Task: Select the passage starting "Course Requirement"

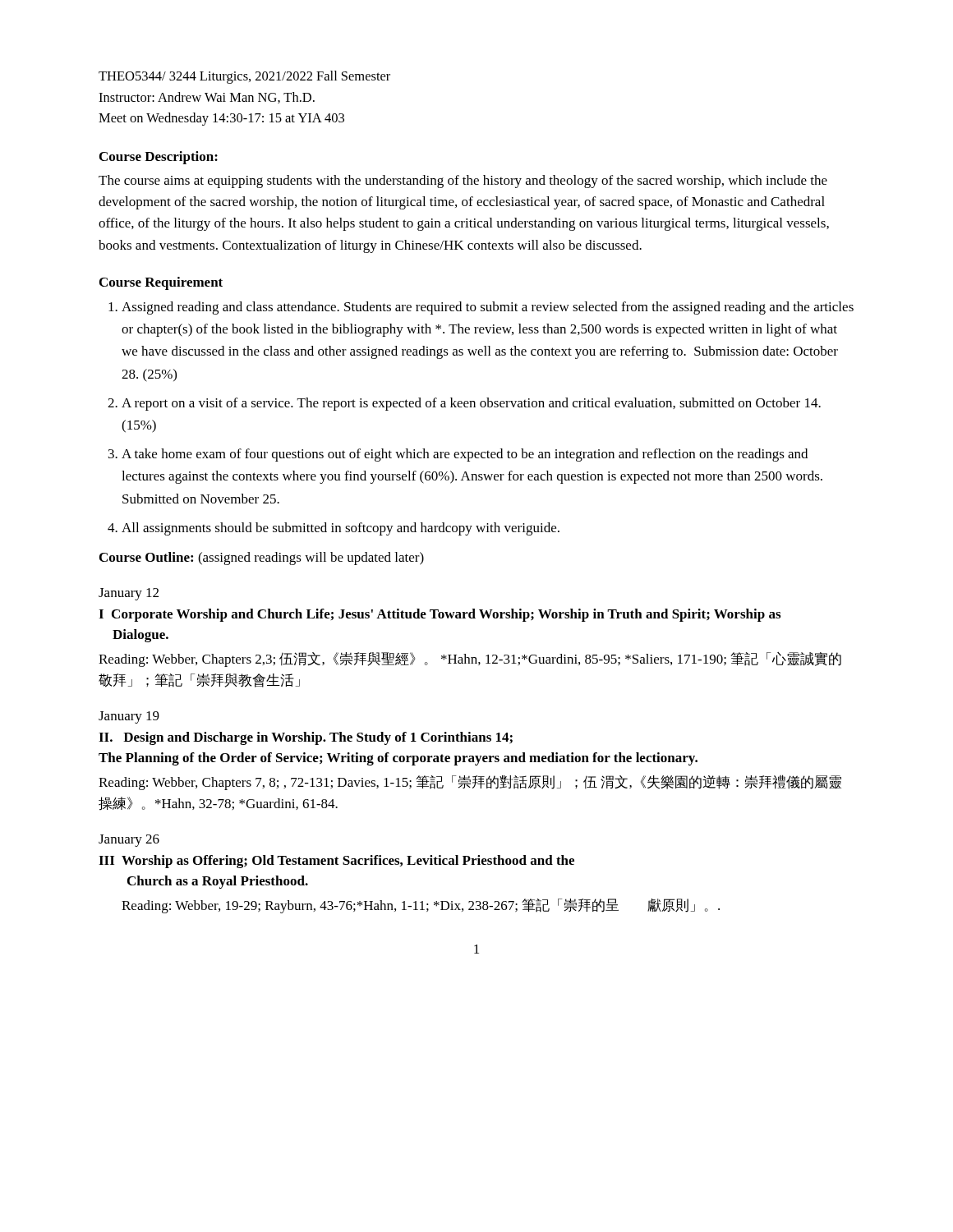Action: (161, 282)
